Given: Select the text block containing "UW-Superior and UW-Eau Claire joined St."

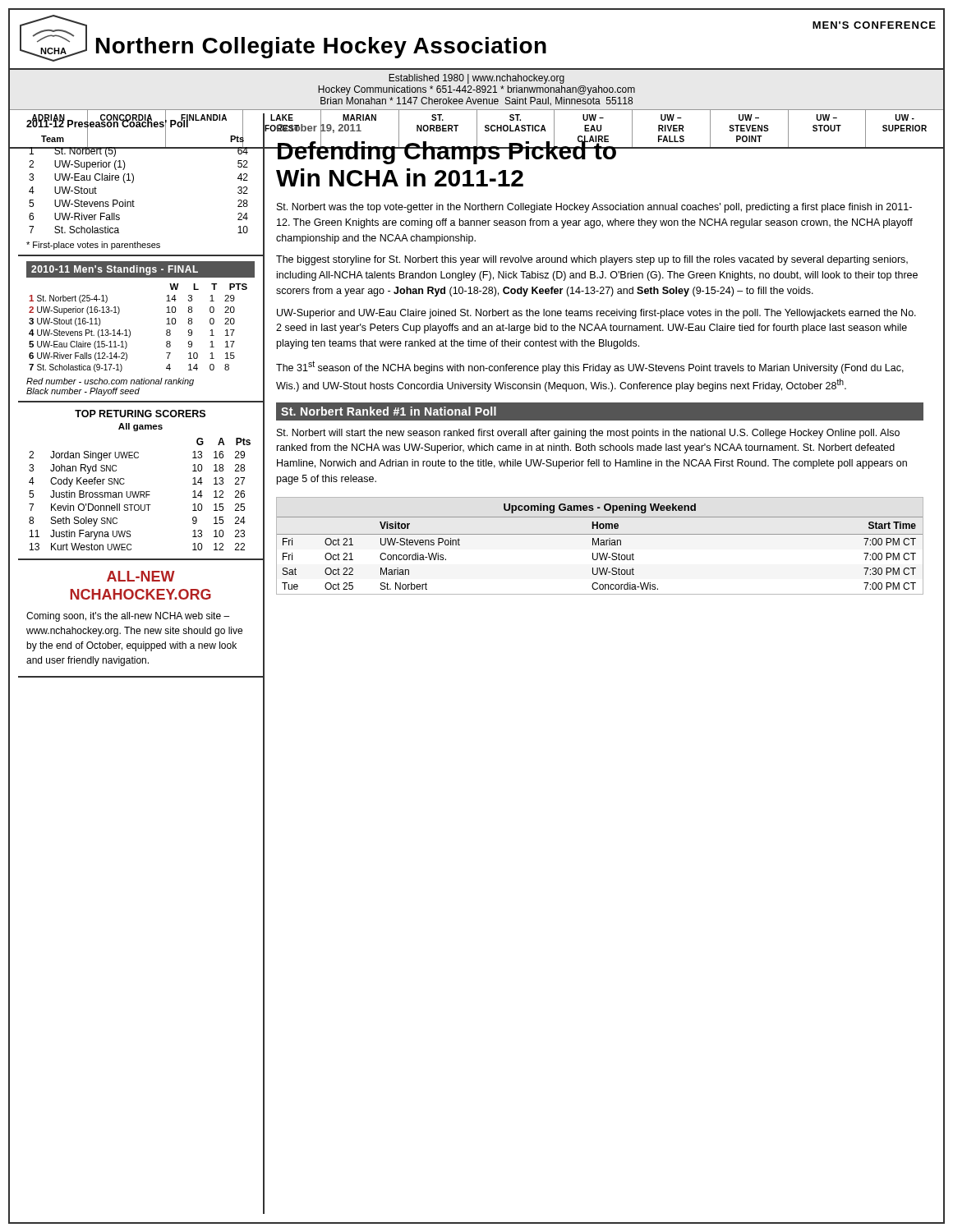Looking at the screenshot, I should tap(596, 328).
